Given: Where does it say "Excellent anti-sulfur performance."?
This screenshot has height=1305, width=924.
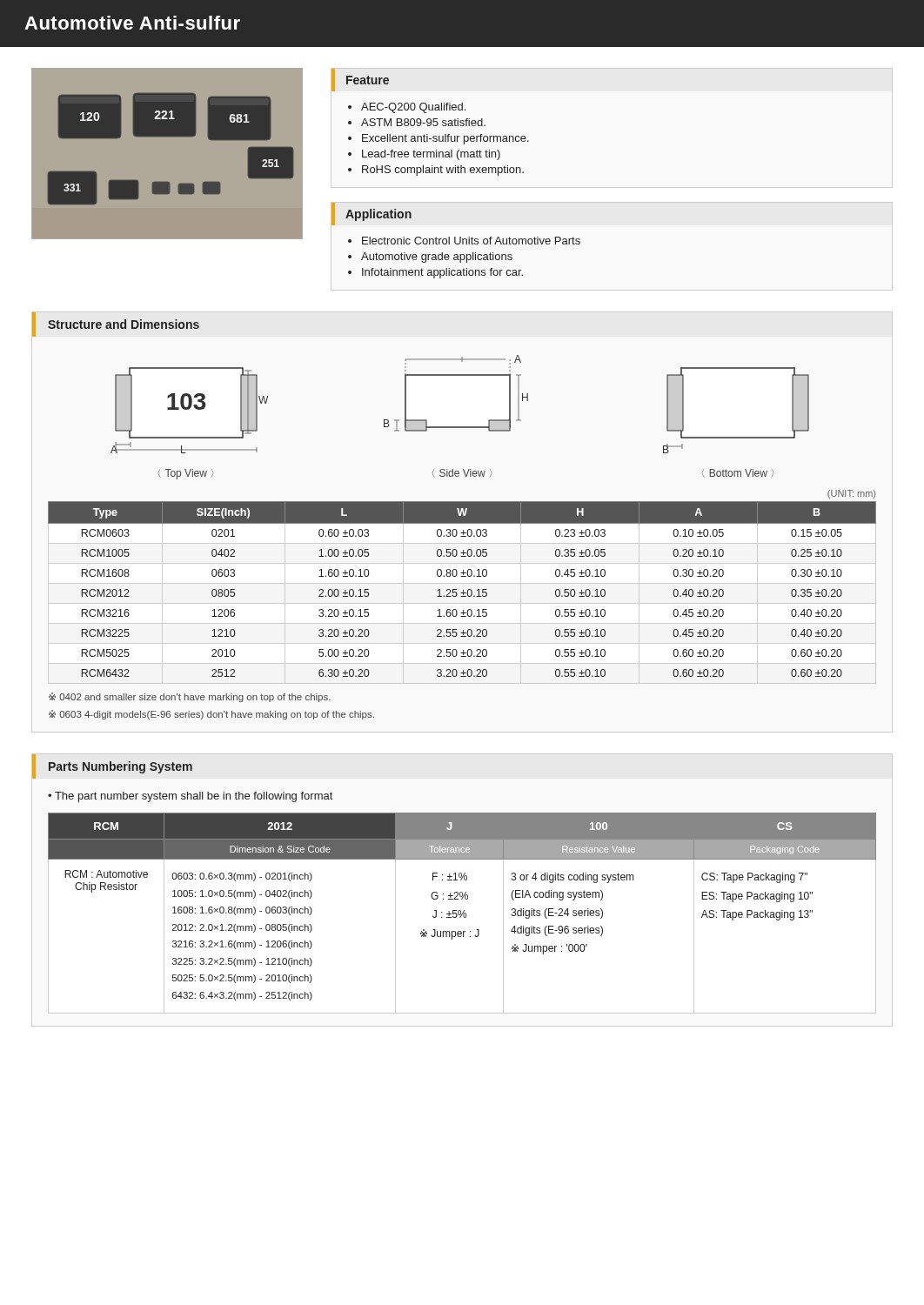Looking at the screenshot, I should click(445, 138).
